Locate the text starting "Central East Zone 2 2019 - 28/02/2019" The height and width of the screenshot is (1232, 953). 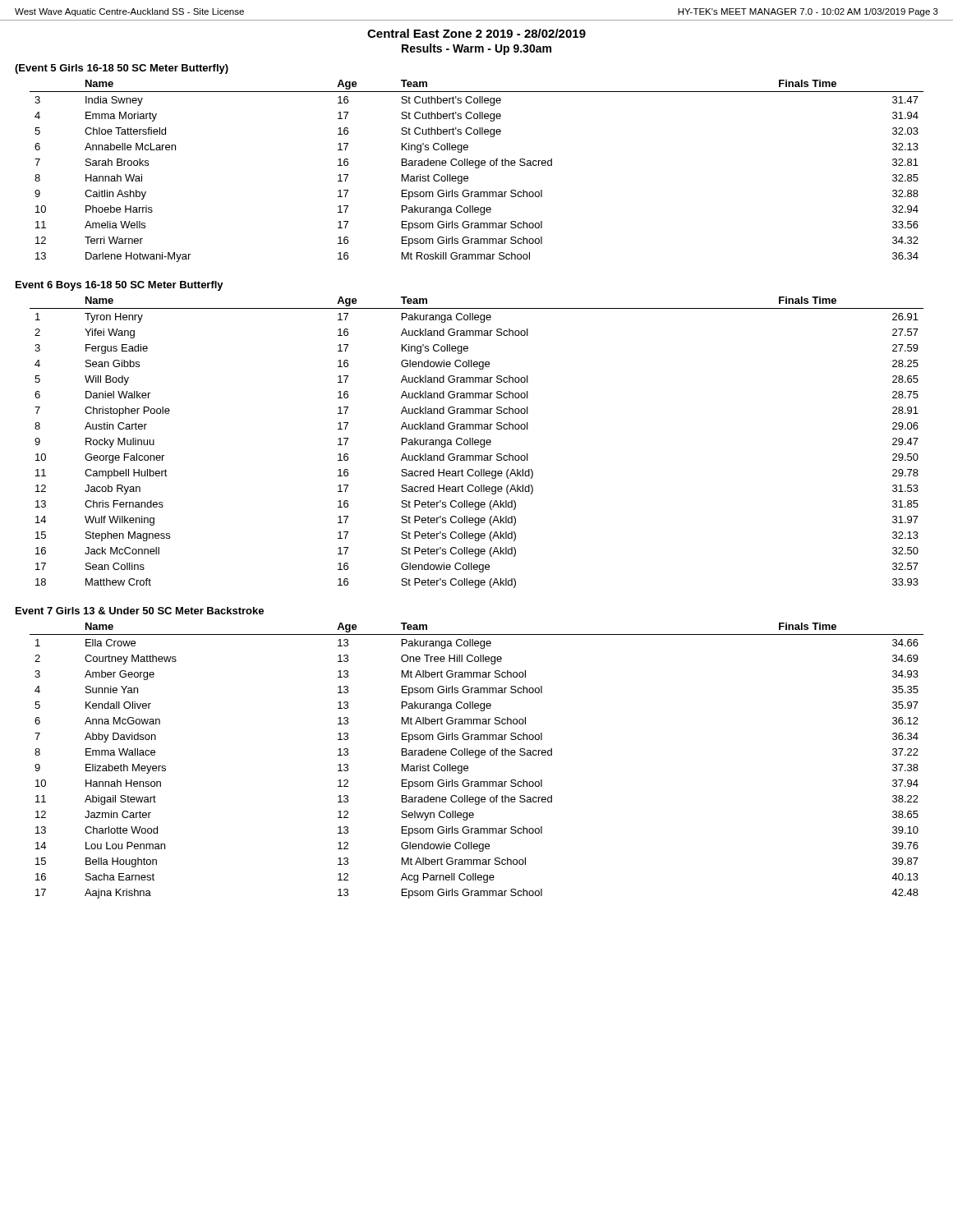476,33
